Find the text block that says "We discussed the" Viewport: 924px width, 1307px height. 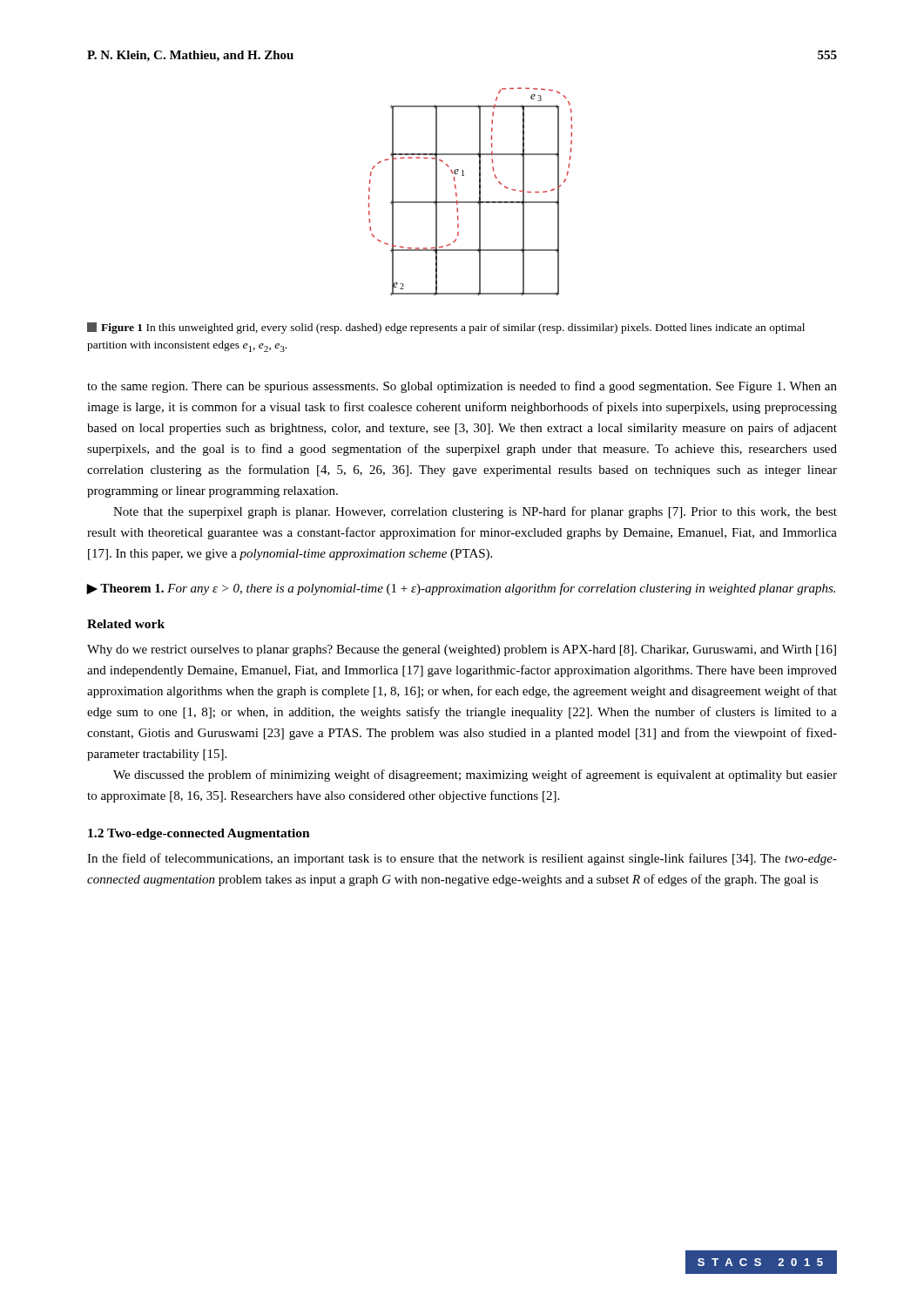pos(462,785)
